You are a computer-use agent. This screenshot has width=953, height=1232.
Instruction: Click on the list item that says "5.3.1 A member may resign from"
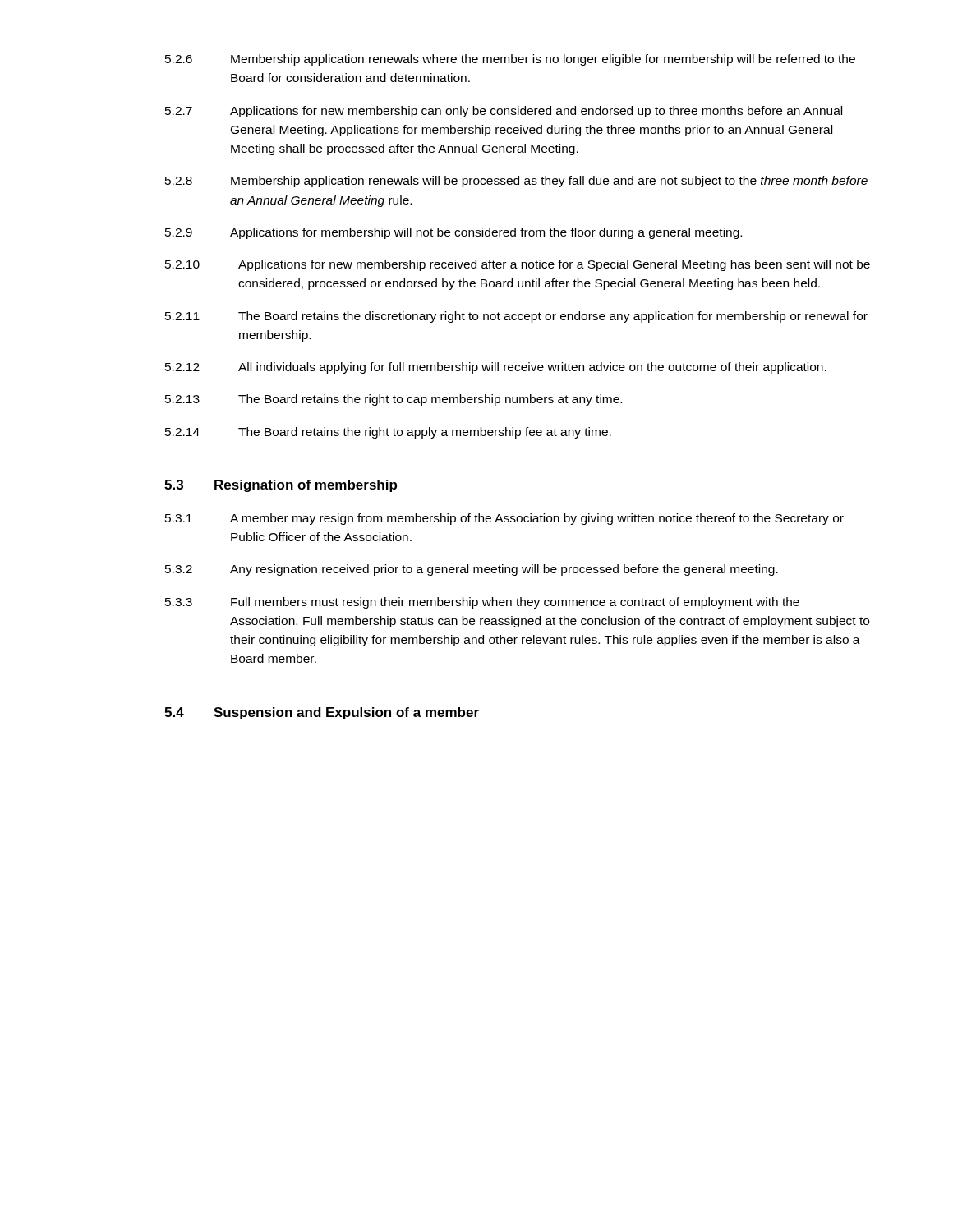coord(518,527)
